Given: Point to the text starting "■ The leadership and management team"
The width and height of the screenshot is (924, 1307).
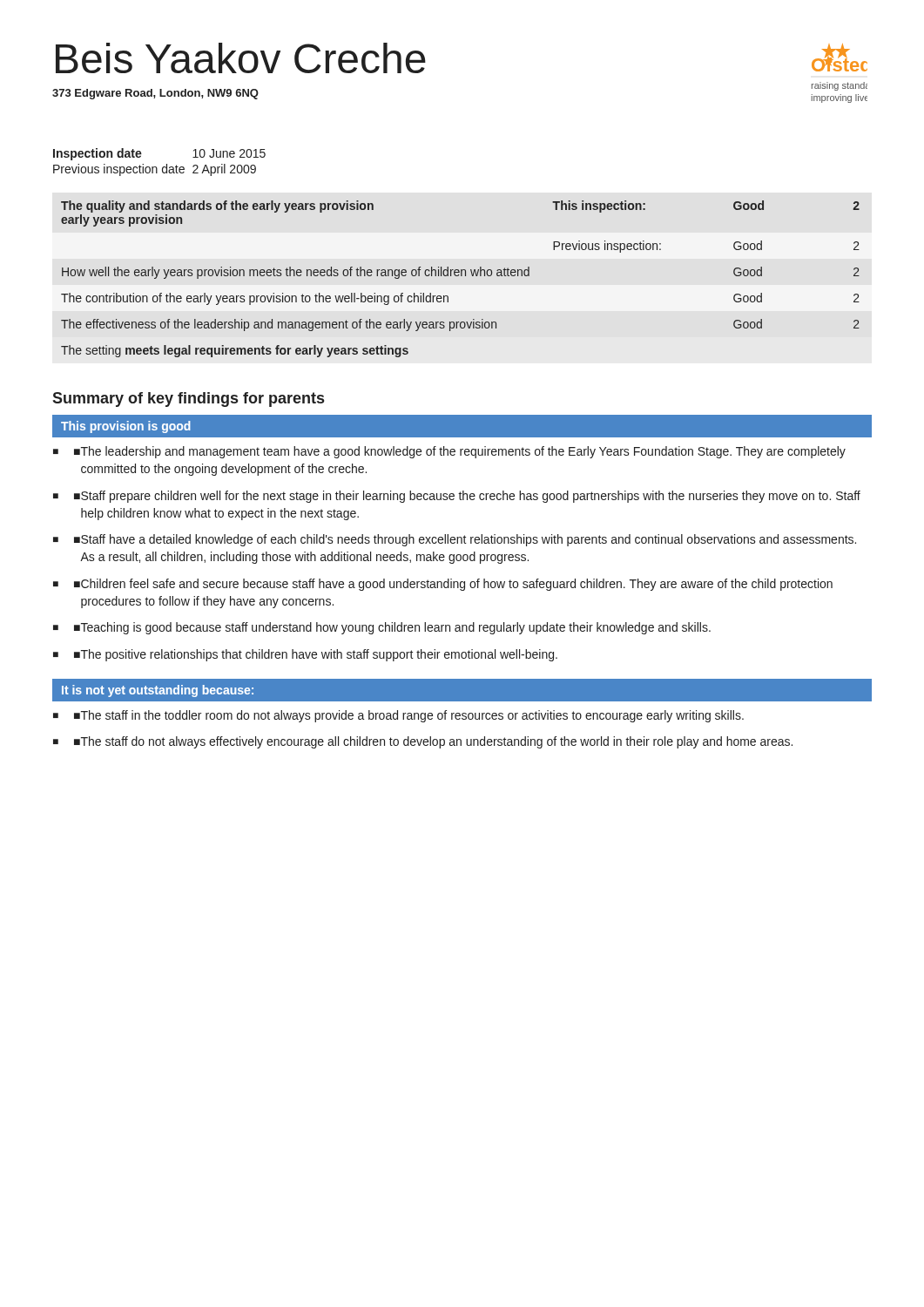Looking at the screenshot, I should (x=472, y=460).
